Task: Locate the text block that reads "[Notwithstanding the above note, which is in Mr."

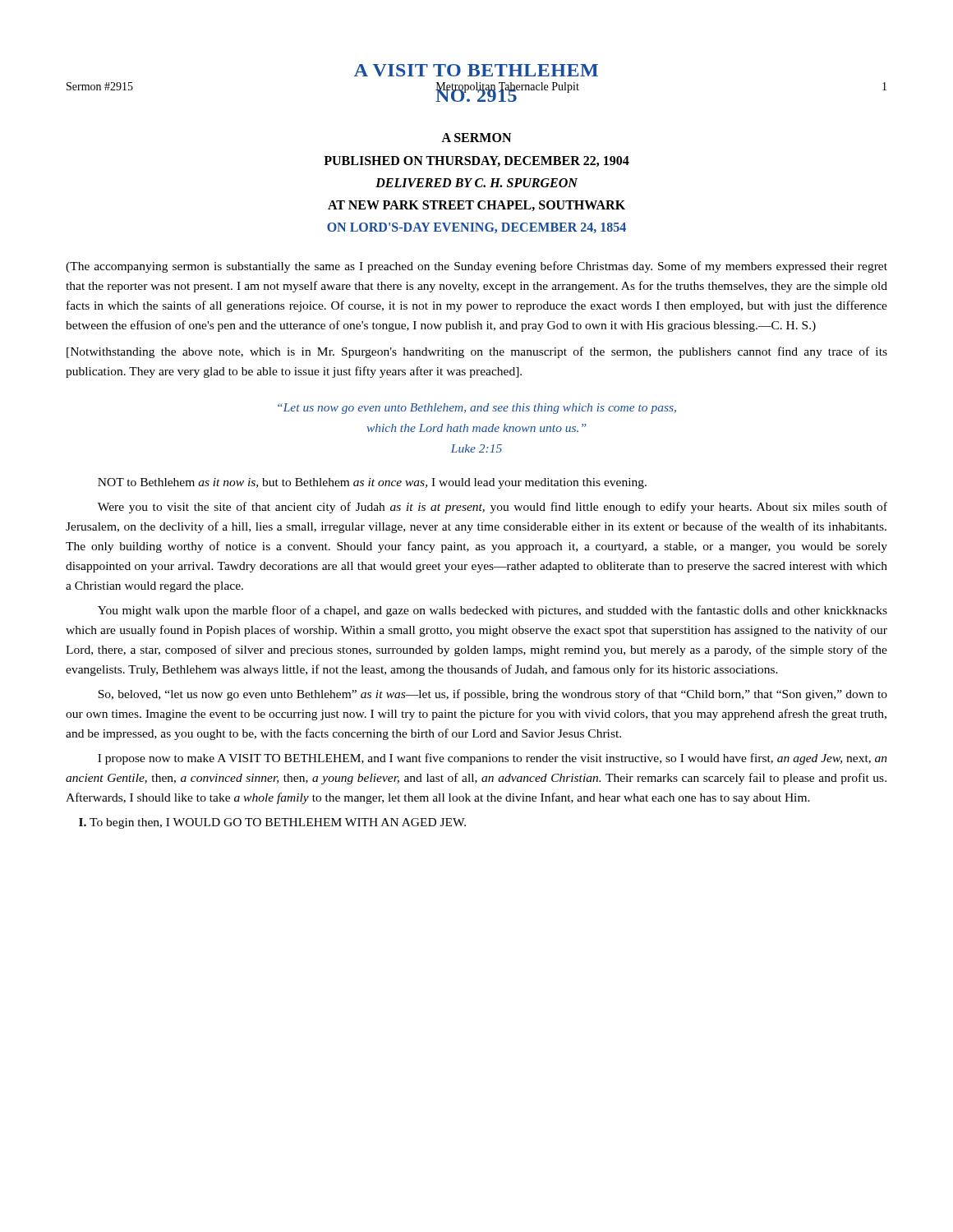Action: (x=476, y=362)
